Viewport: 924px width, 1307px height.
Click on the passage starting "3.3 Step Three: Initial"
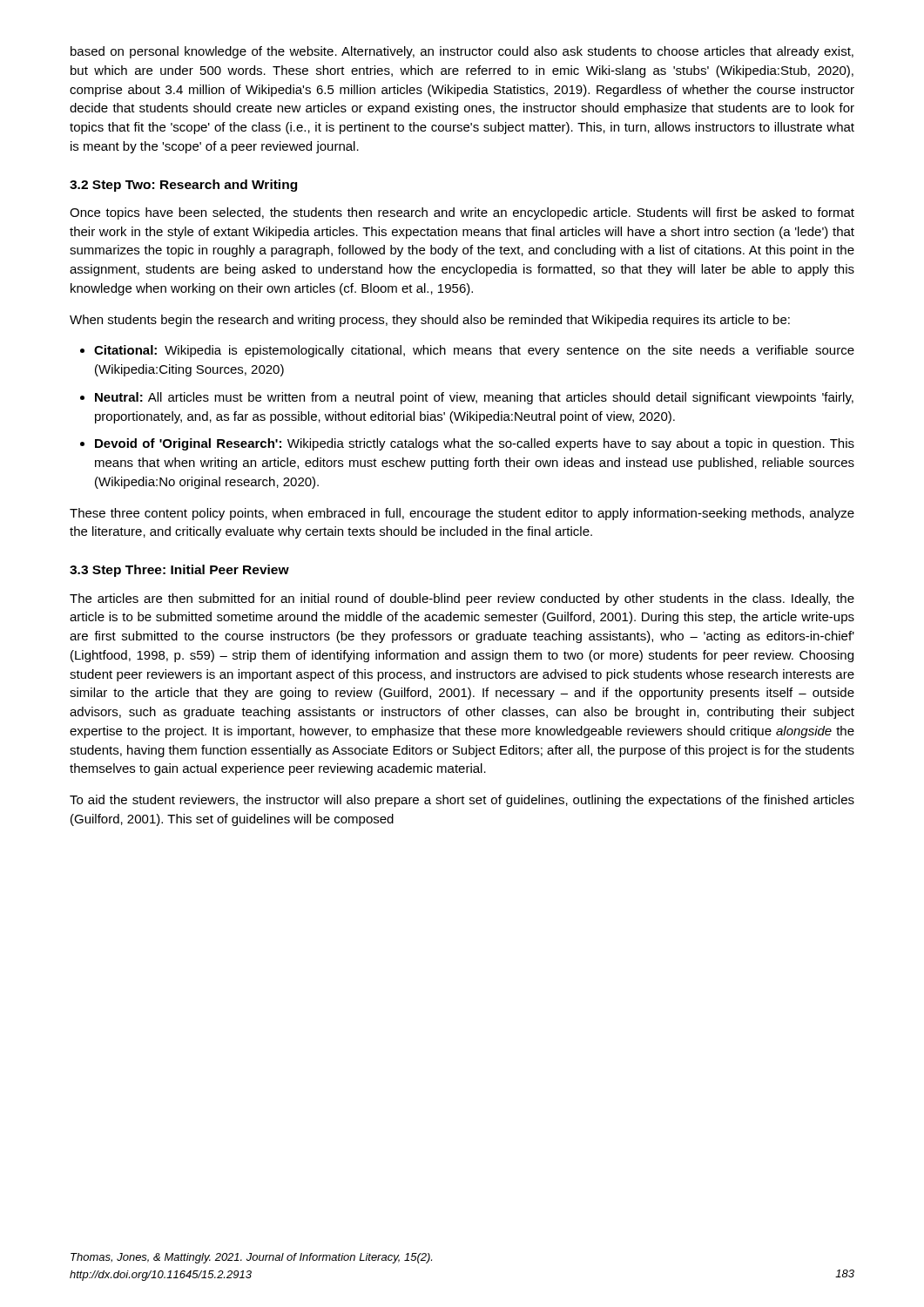tap(179, 570)
